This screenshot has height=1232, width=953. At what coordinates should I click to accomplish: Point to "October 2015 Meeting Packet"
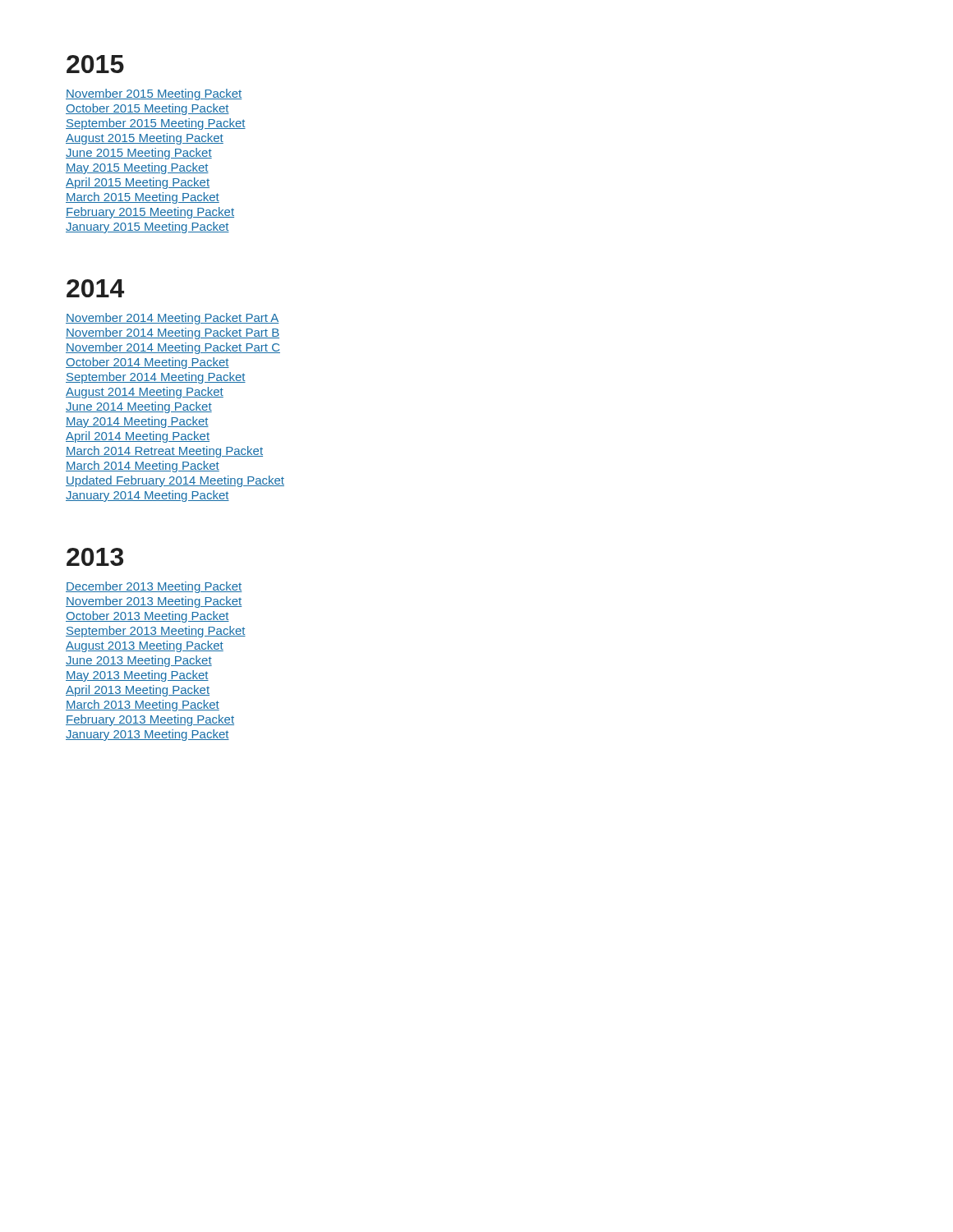tap(147, 108)
